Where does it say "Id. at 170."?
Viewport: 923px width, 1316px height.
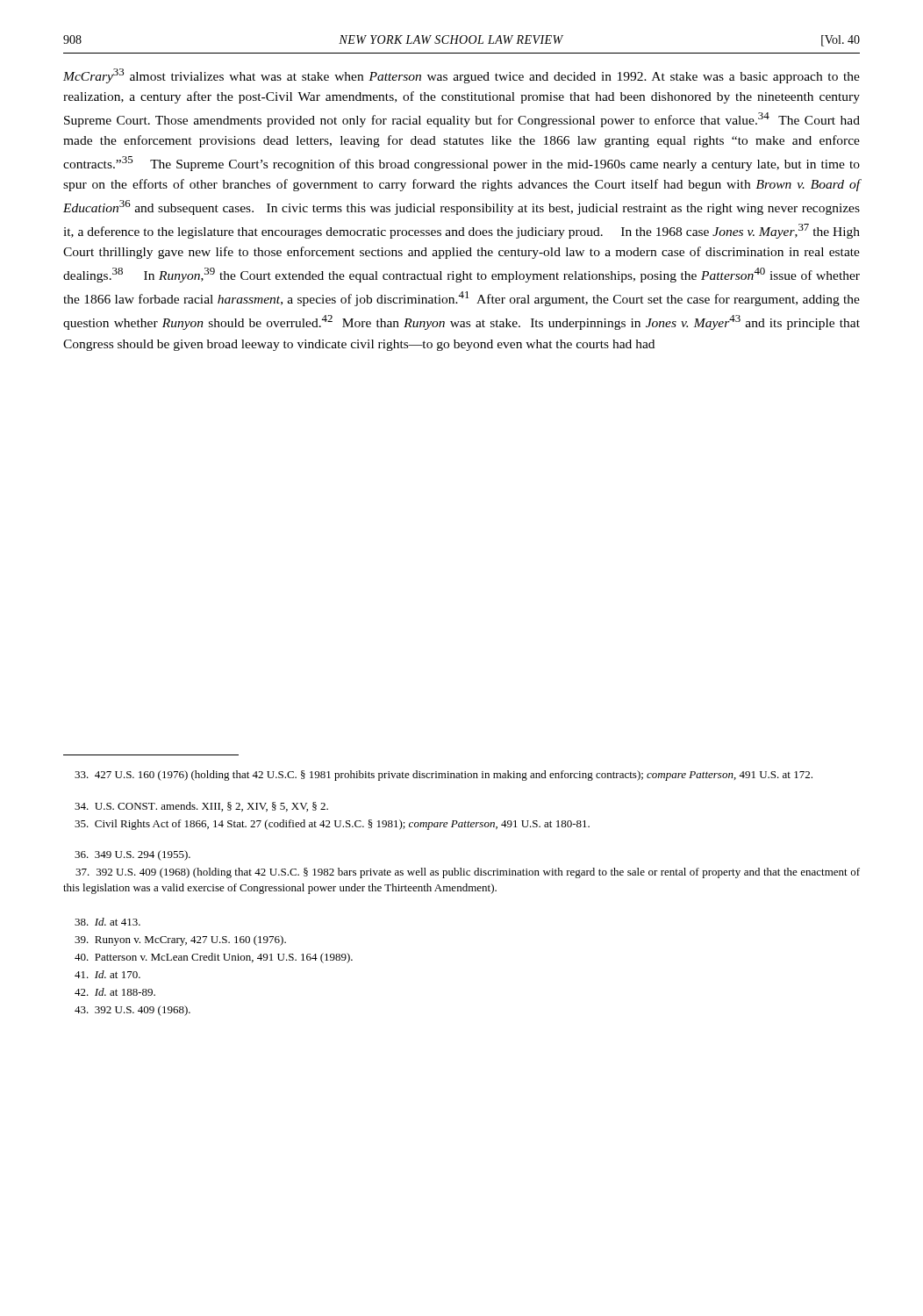click(x=107, y=974)
